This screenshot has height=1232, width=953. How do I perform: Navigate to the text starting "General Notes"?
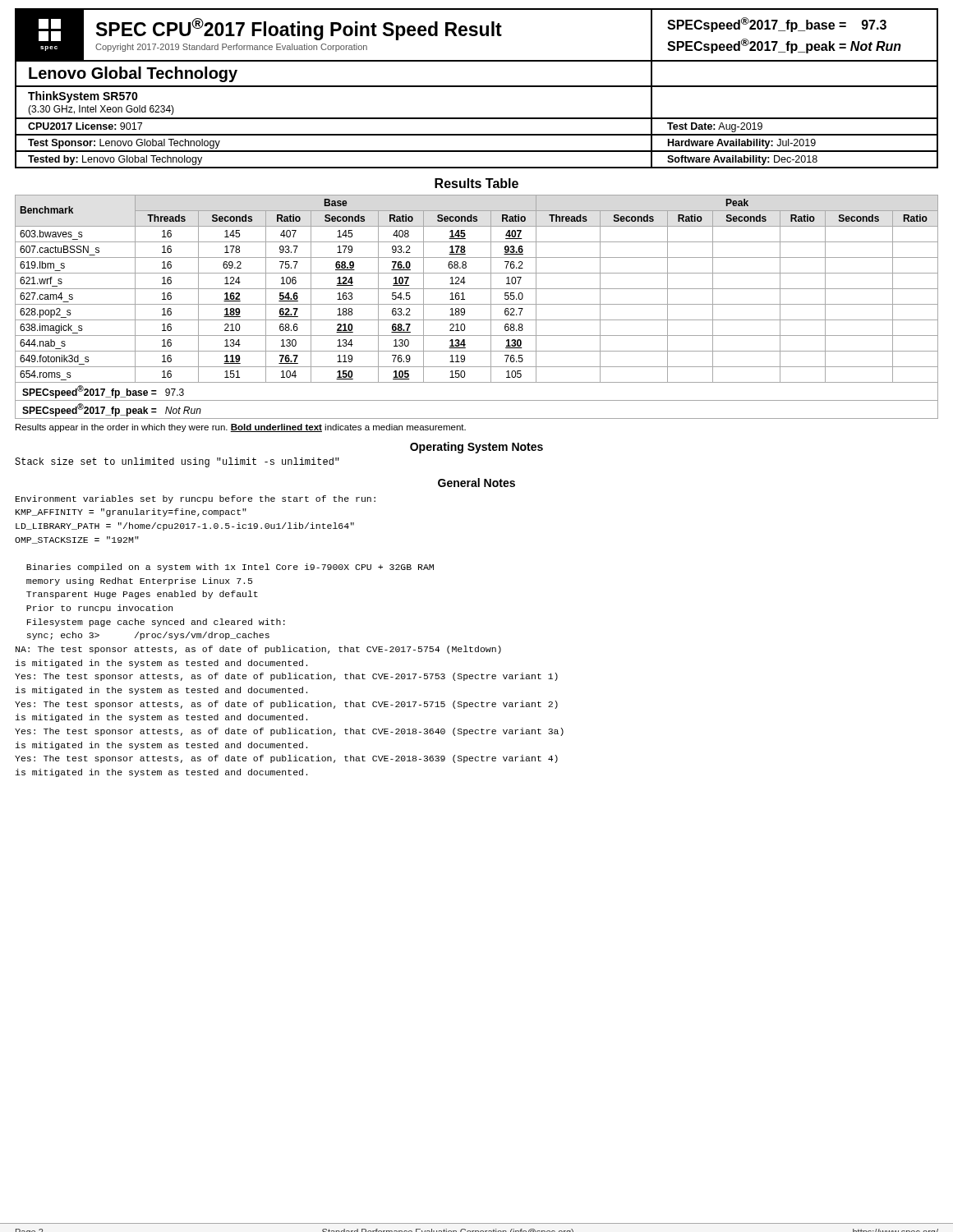(x=476, y=483)
